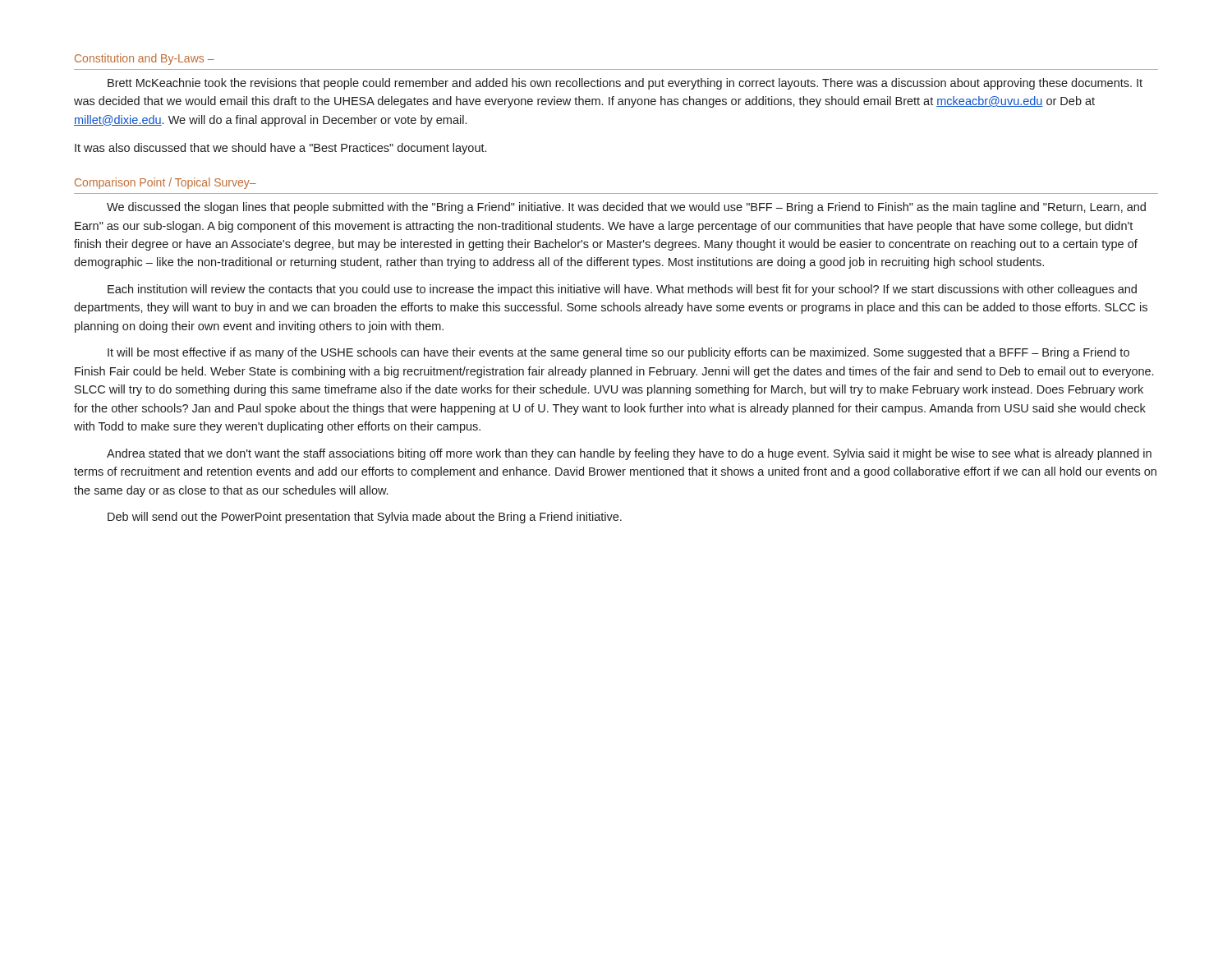
Task: Point to the passage starting "We discussed the slogan lines that people"
Action: tap(616, 235)
